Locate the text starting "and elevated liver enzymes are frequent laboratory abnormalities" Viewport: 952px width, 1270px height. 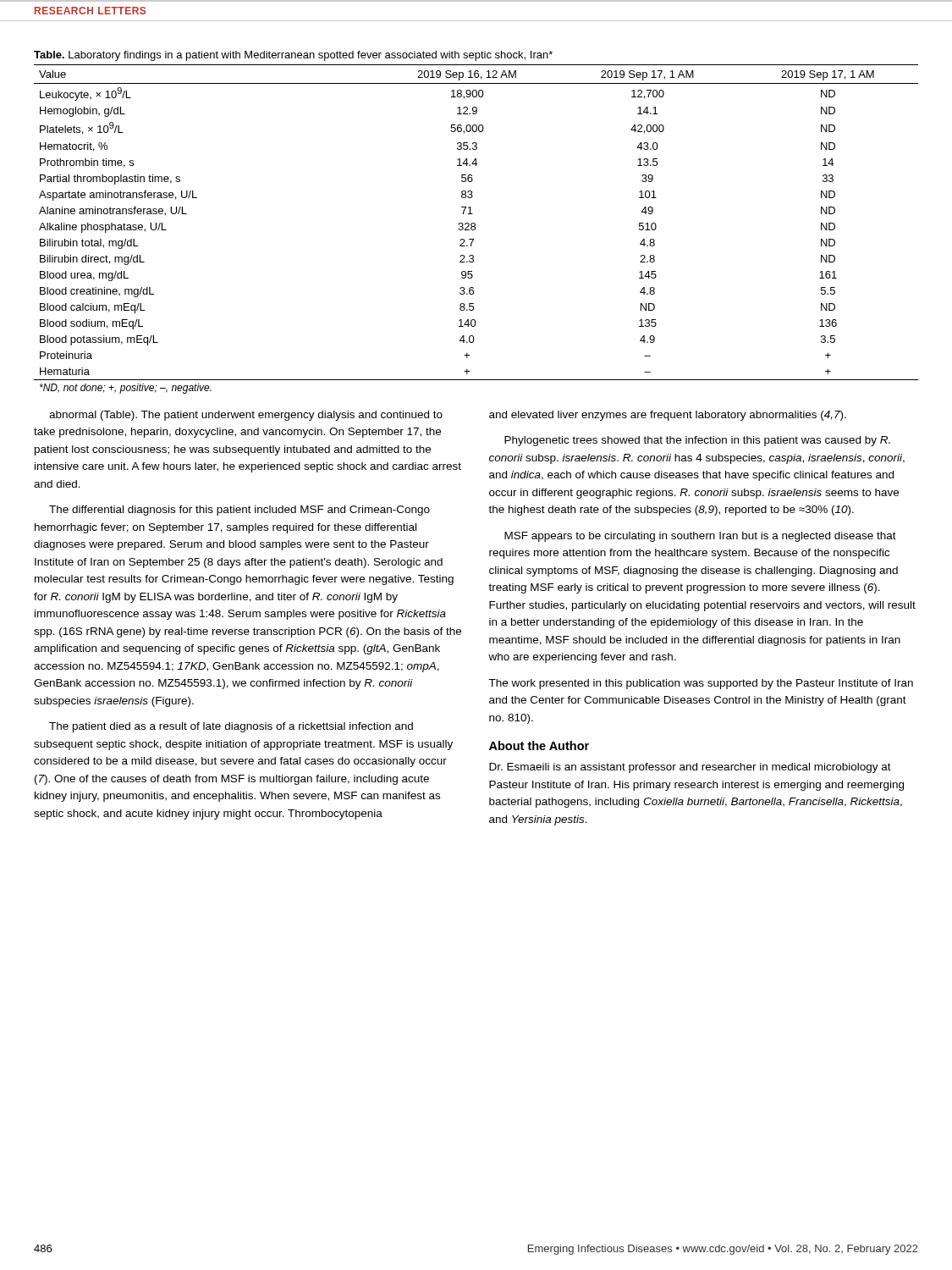(x=703, y=617)
